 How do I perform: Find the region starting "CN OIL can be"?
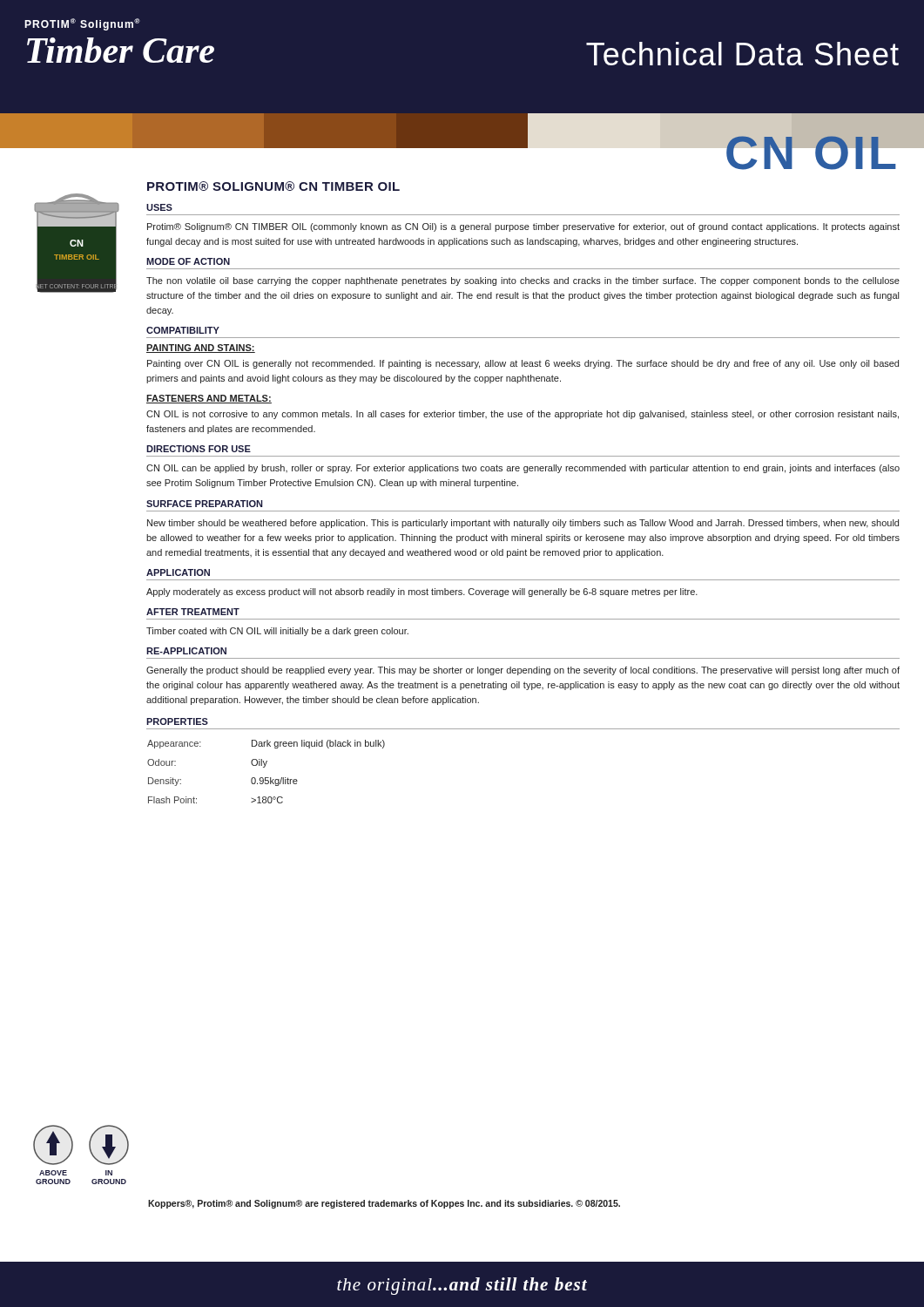pos(523,476)
